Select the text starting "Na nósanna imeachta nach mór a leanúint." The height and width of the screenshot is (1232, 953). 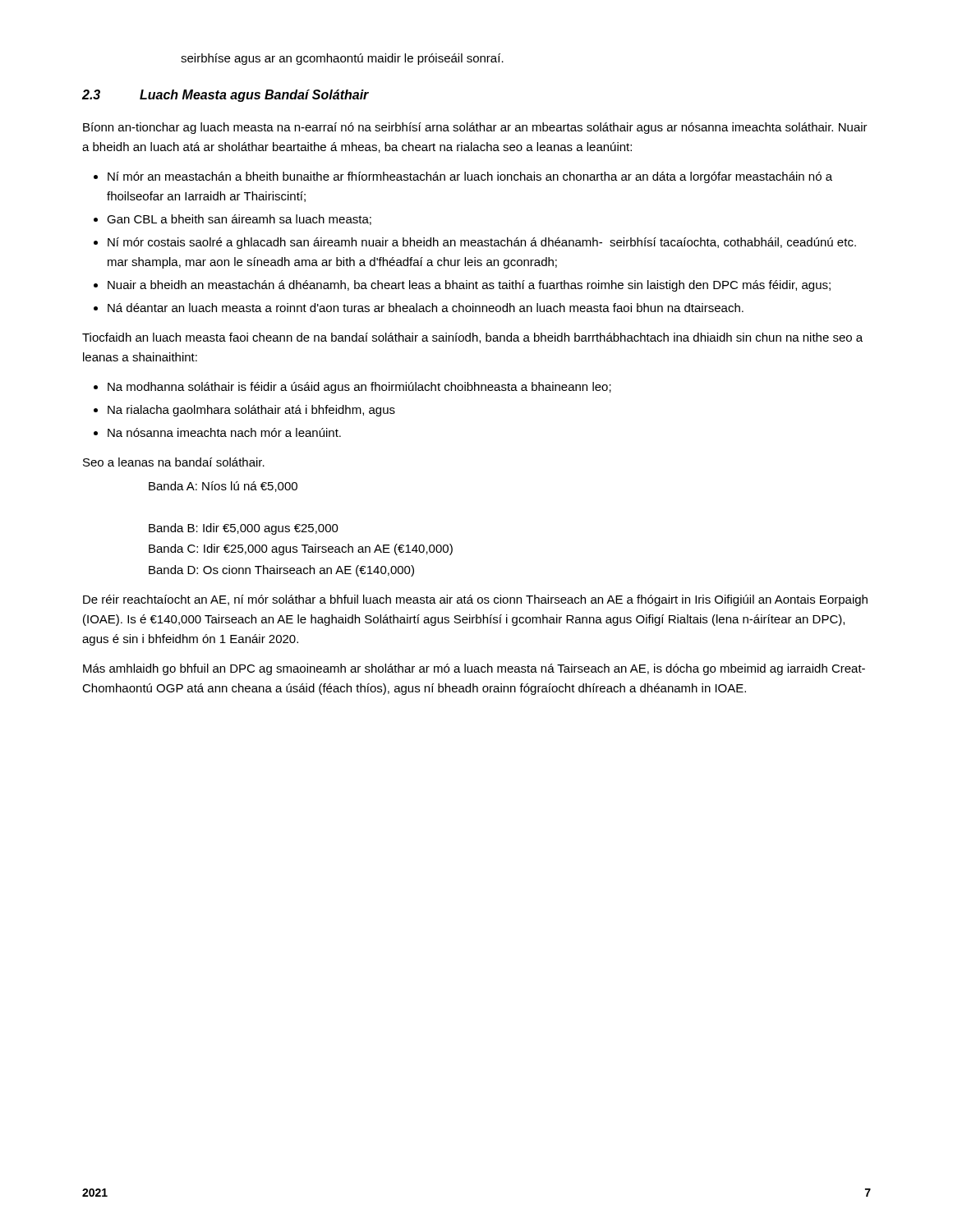tap(224, 432)
